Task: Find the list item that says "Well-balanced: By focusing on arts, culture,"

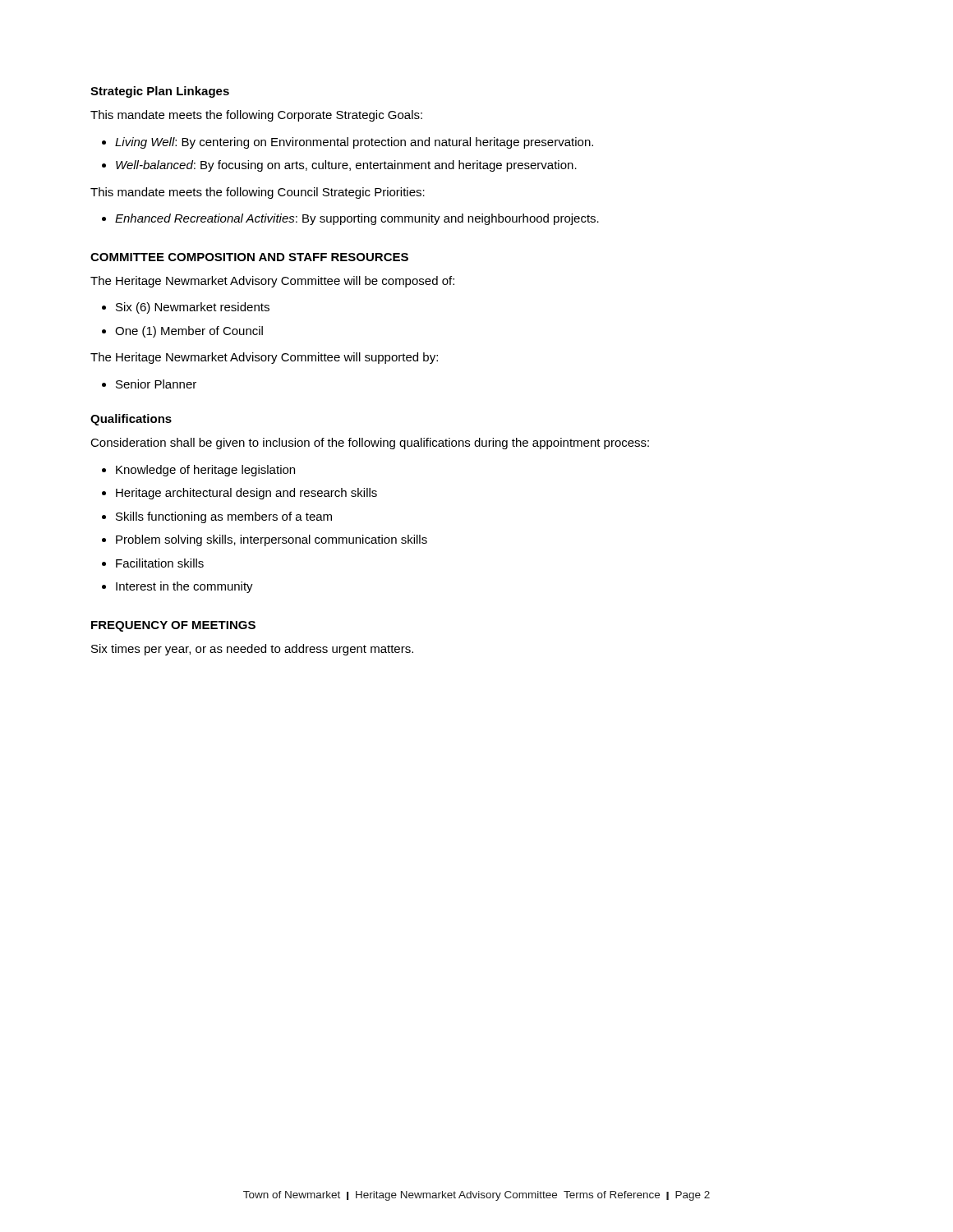Action: click(x=346, y=165)
